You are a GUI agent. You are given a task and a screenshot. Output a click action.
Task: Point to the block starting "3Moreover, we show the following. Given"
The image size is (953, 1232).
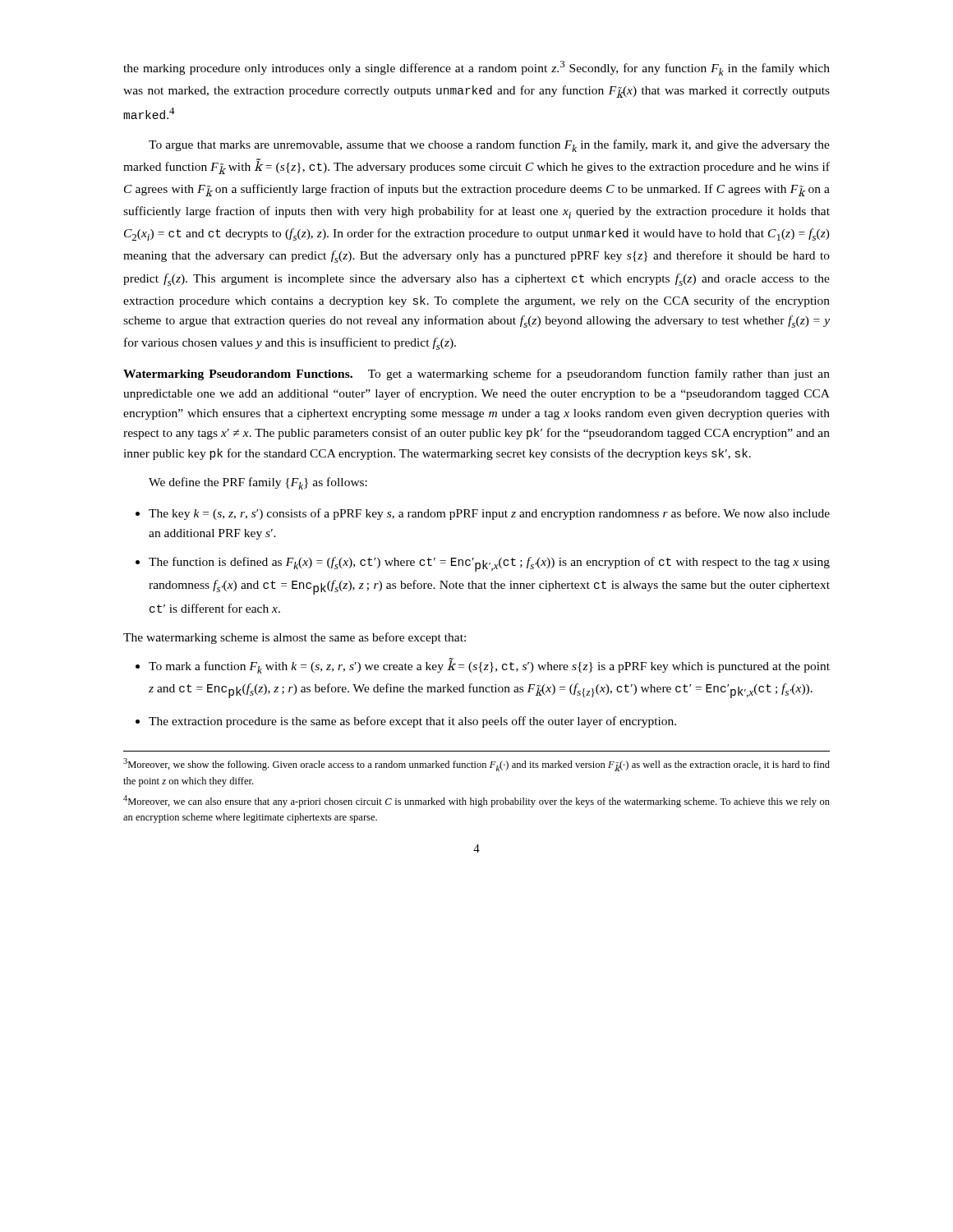(x=476, y=772)
